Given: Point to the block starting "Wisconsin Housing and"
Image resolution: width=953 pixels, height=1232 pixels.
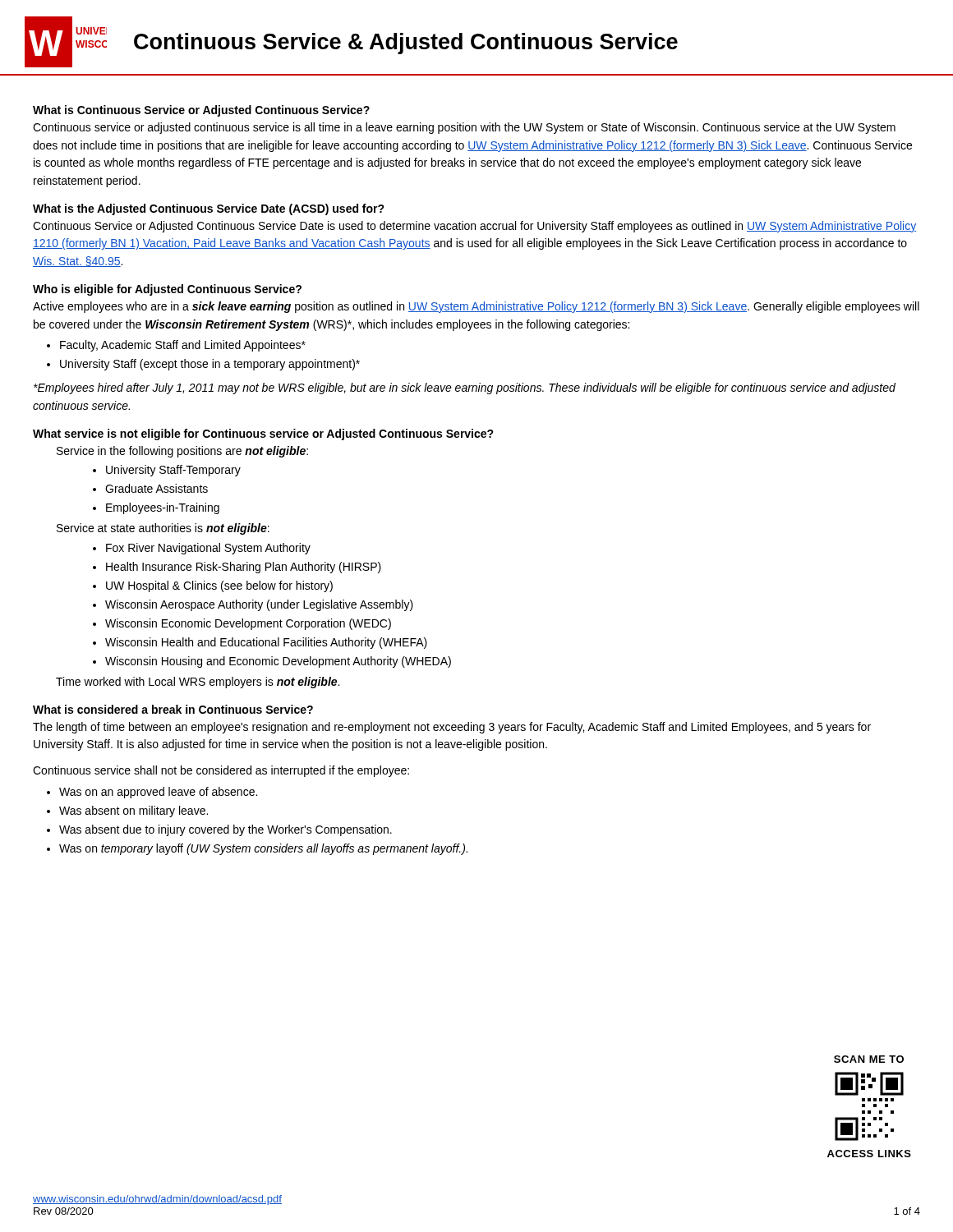Looking at the screenshot, I should 278,661.
